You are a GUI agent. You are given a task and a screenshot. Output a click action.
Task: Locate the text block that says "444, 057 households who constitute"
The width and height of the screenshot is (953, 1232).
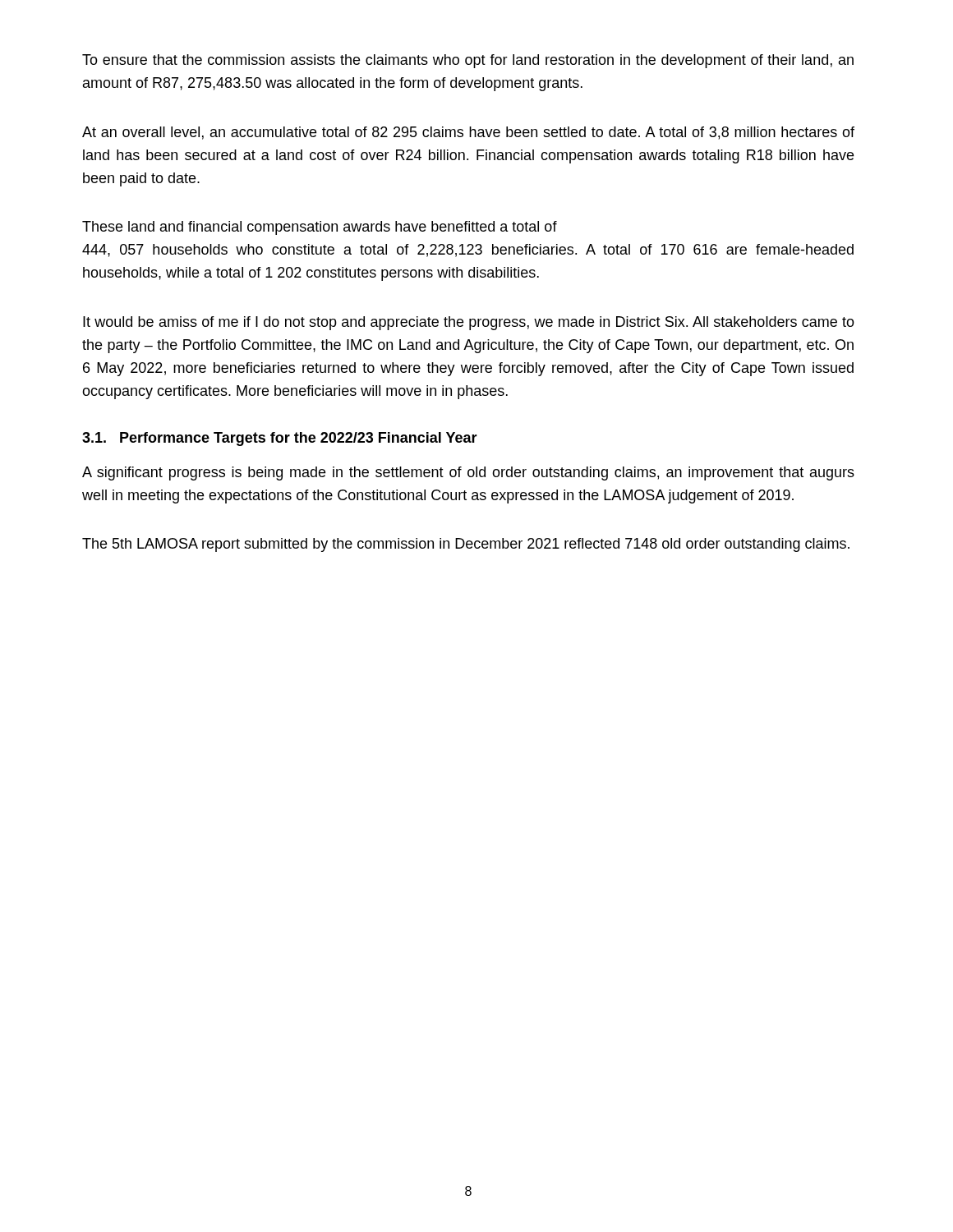click(x=468, y=261)
